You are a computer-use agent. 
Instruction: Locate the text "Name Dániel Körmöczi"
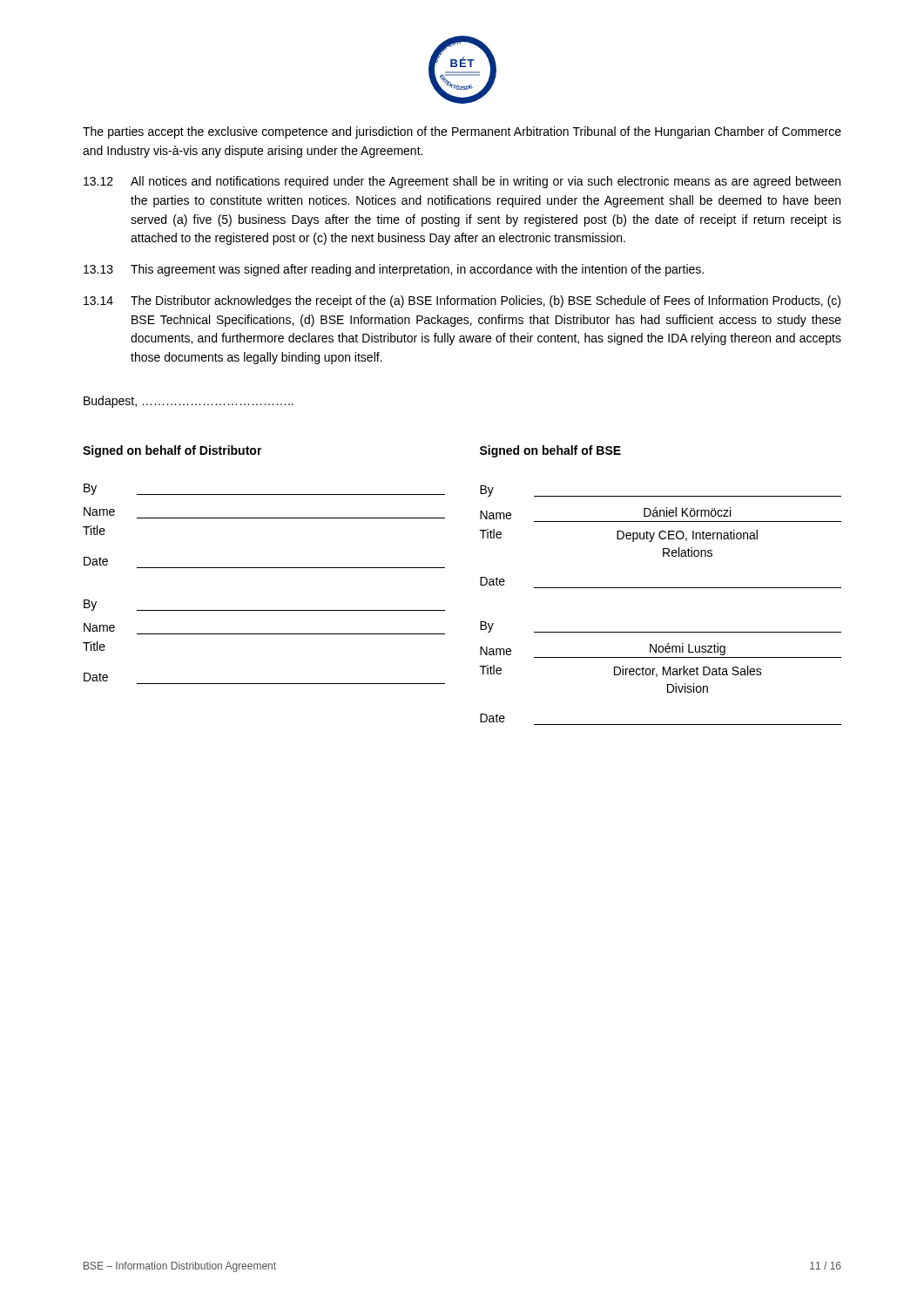tap(660, 512)
